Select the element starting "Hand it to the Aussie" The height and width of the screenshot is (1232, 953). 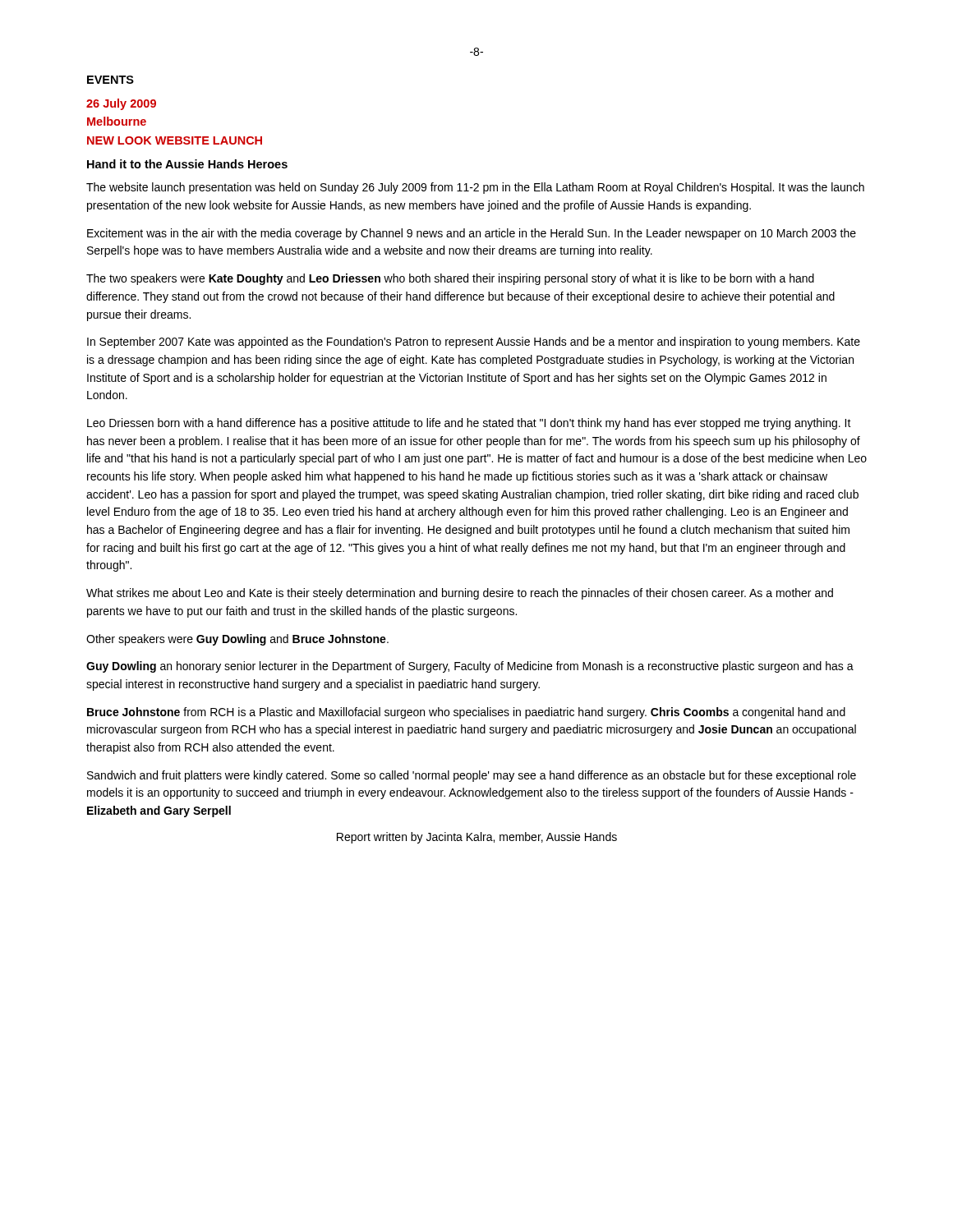187,165
